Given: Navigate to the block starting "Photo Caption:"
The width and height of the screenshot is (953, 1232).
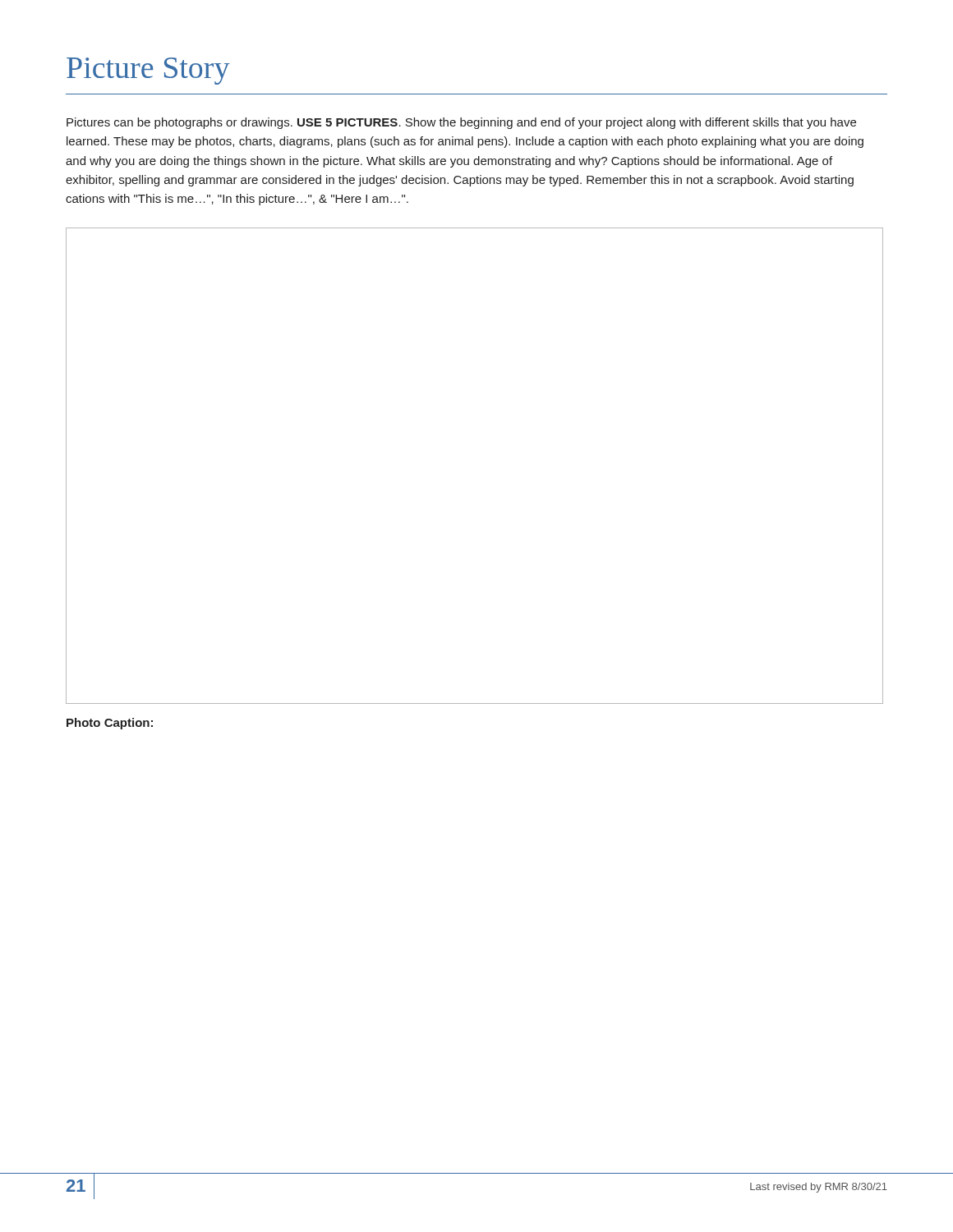Looking at the screenshot, I should 110,723.
